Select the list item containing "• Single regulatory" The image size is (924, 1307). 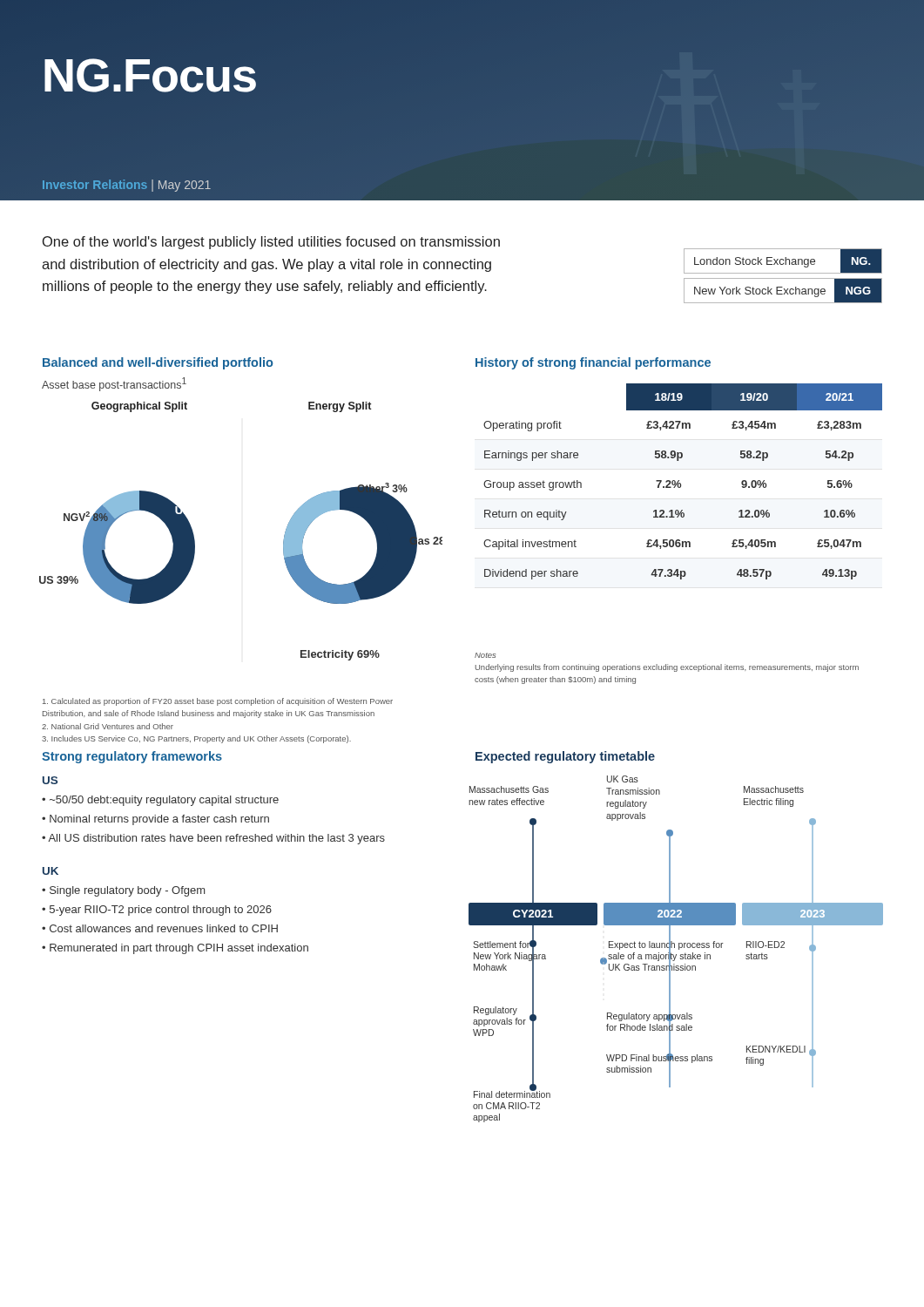point(124,890)
